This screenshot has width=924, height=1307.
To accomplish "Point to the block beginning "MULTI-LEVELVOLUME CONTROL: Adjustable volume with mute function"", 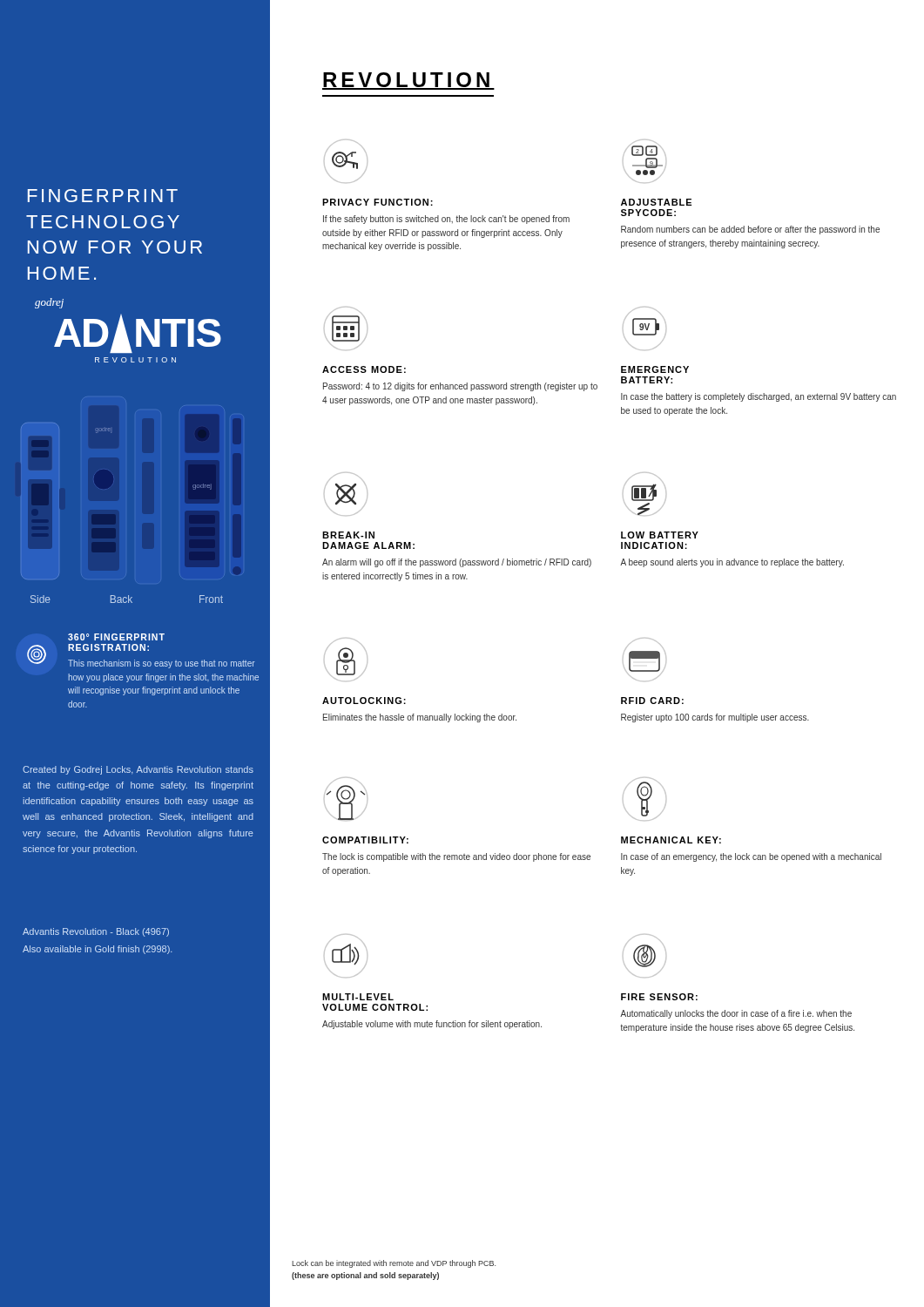I will point(346,956).
